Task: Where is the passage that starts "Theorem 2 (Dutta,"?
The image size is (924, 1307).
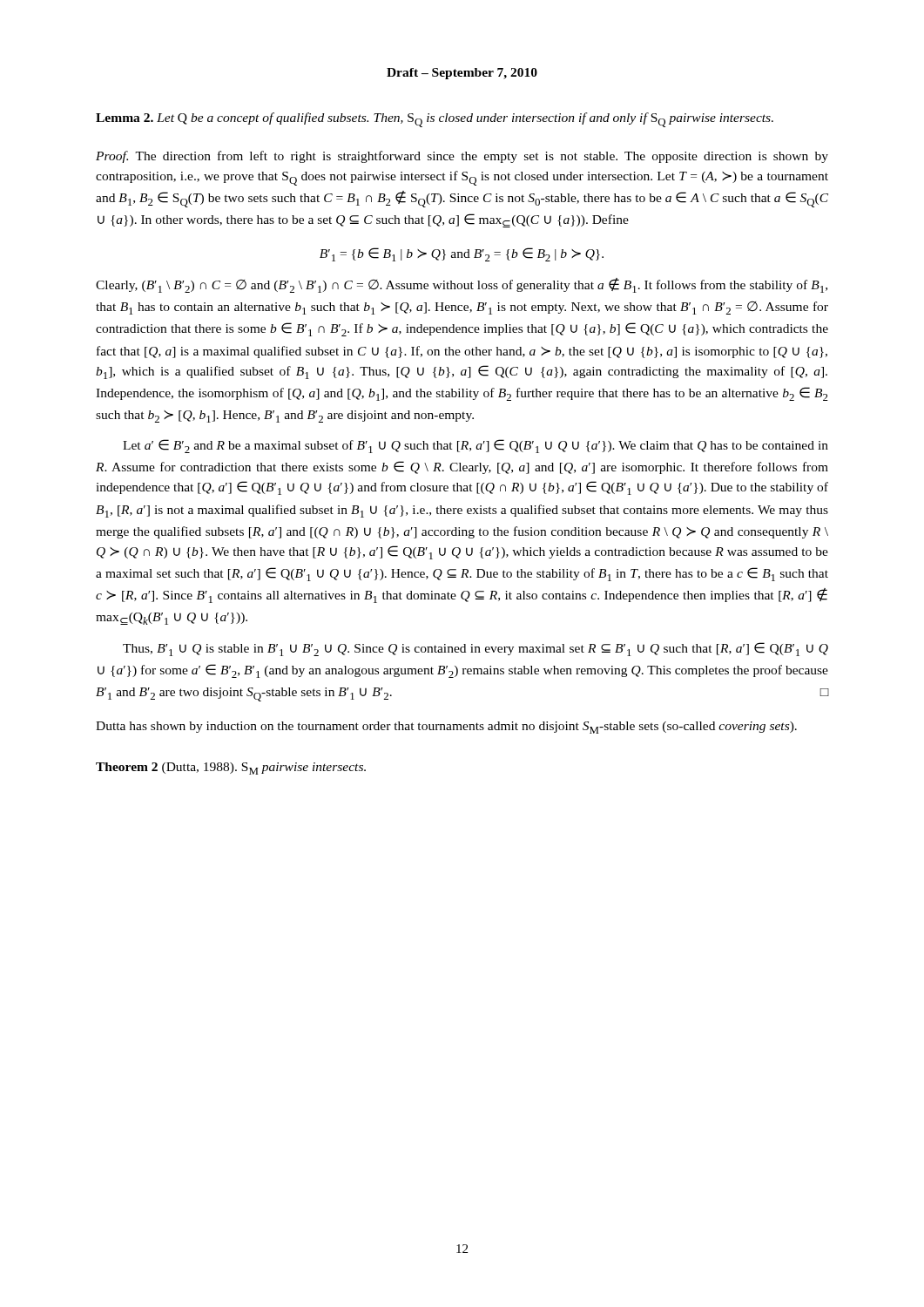Action: point(231,768)
